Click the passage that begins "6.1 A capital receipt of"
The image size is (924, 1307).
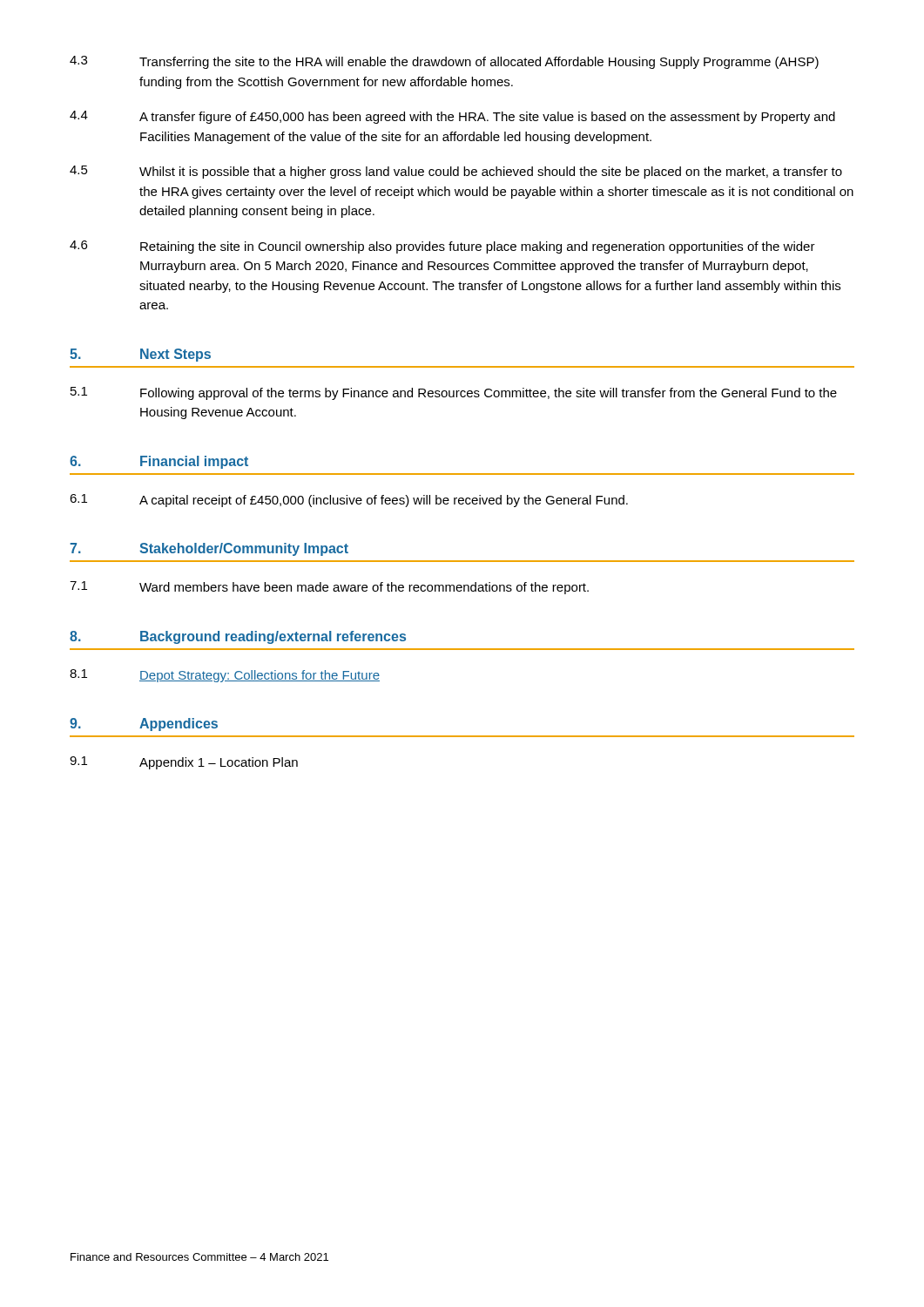pyautogui.click(x=462, y=500)
